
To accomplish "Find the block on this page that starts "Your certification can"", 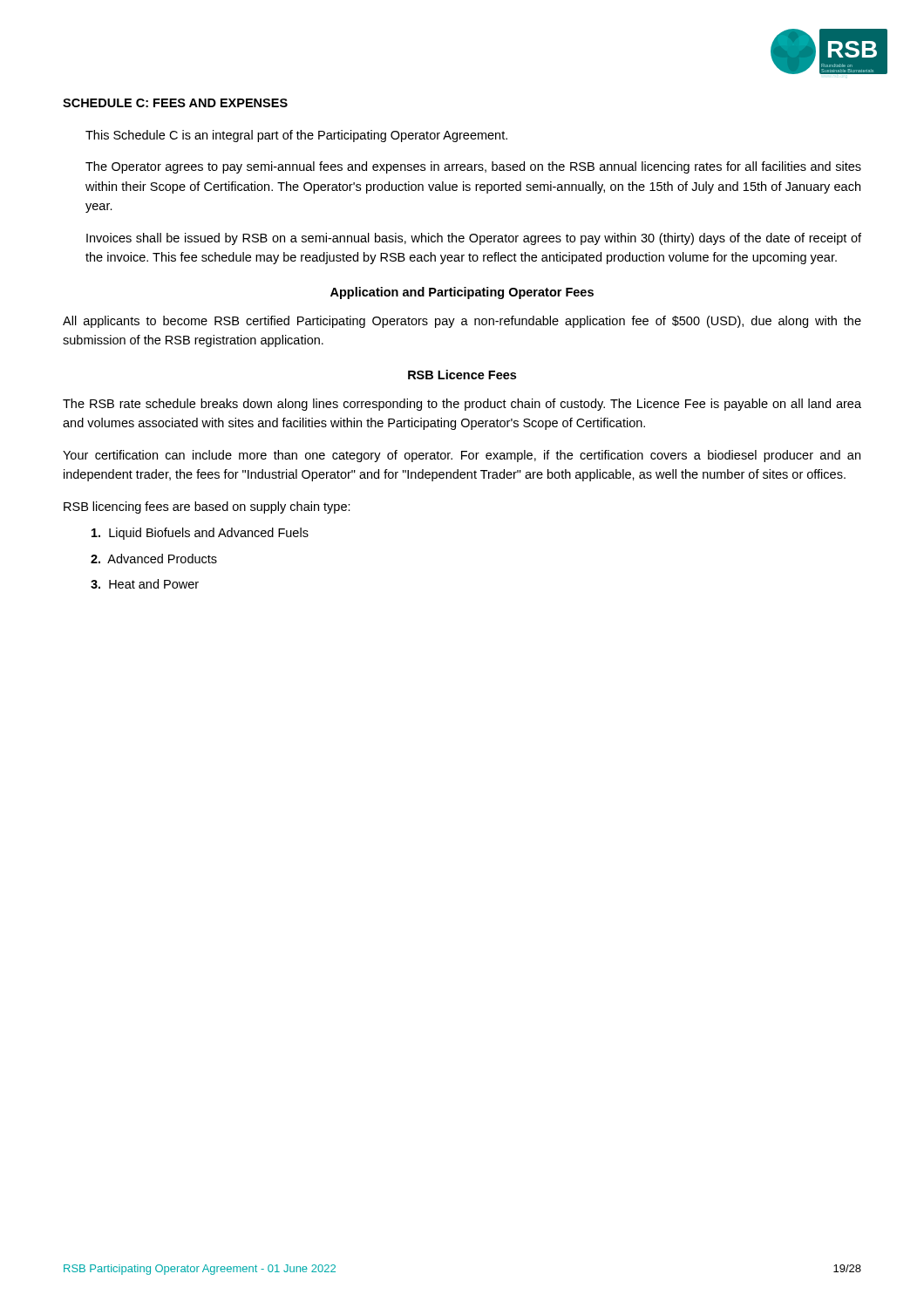I will click(462, 465).
